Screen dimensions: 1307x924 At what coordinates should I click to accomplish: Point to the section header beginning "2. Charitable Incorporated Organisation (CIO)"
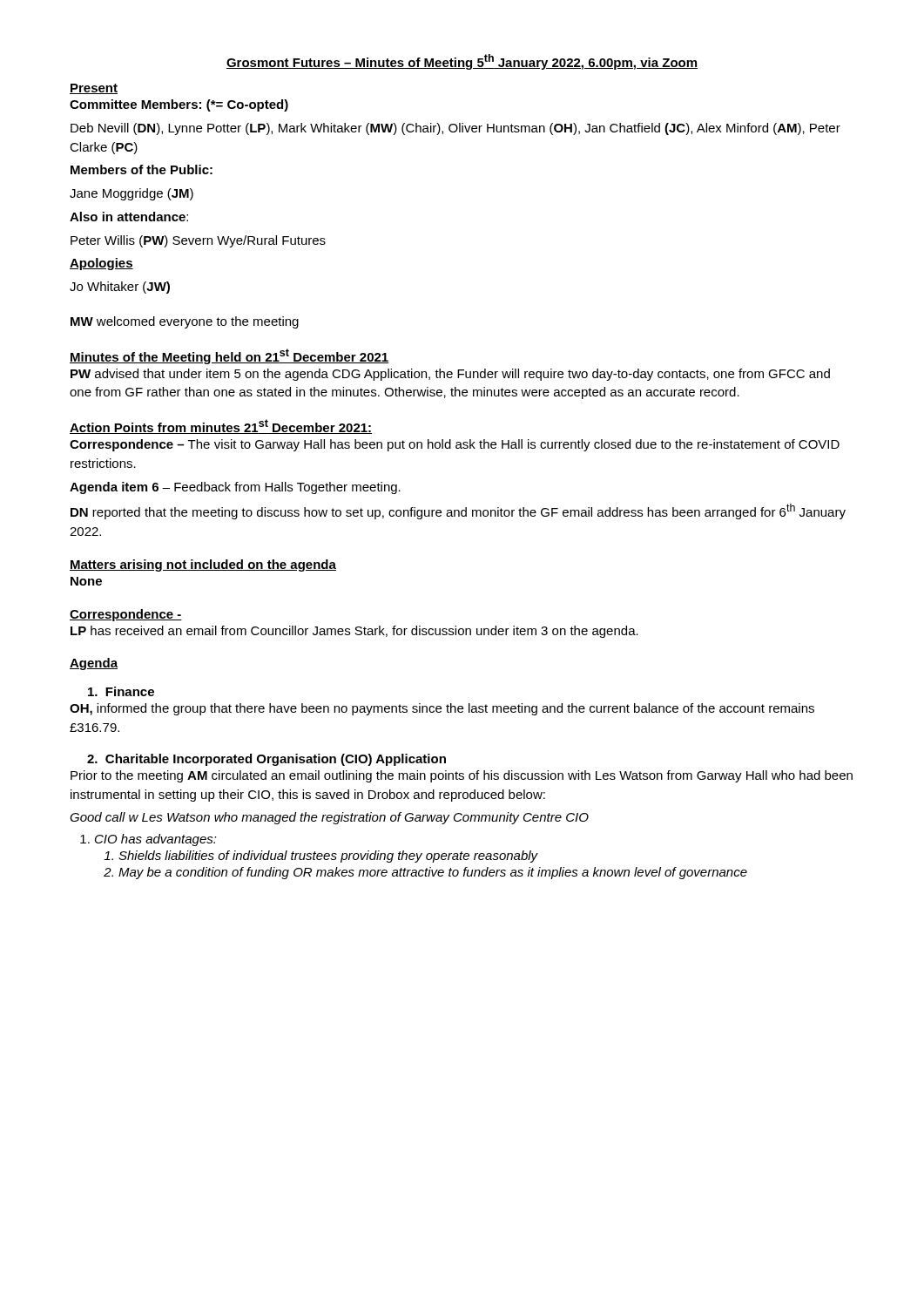[267, 758]
